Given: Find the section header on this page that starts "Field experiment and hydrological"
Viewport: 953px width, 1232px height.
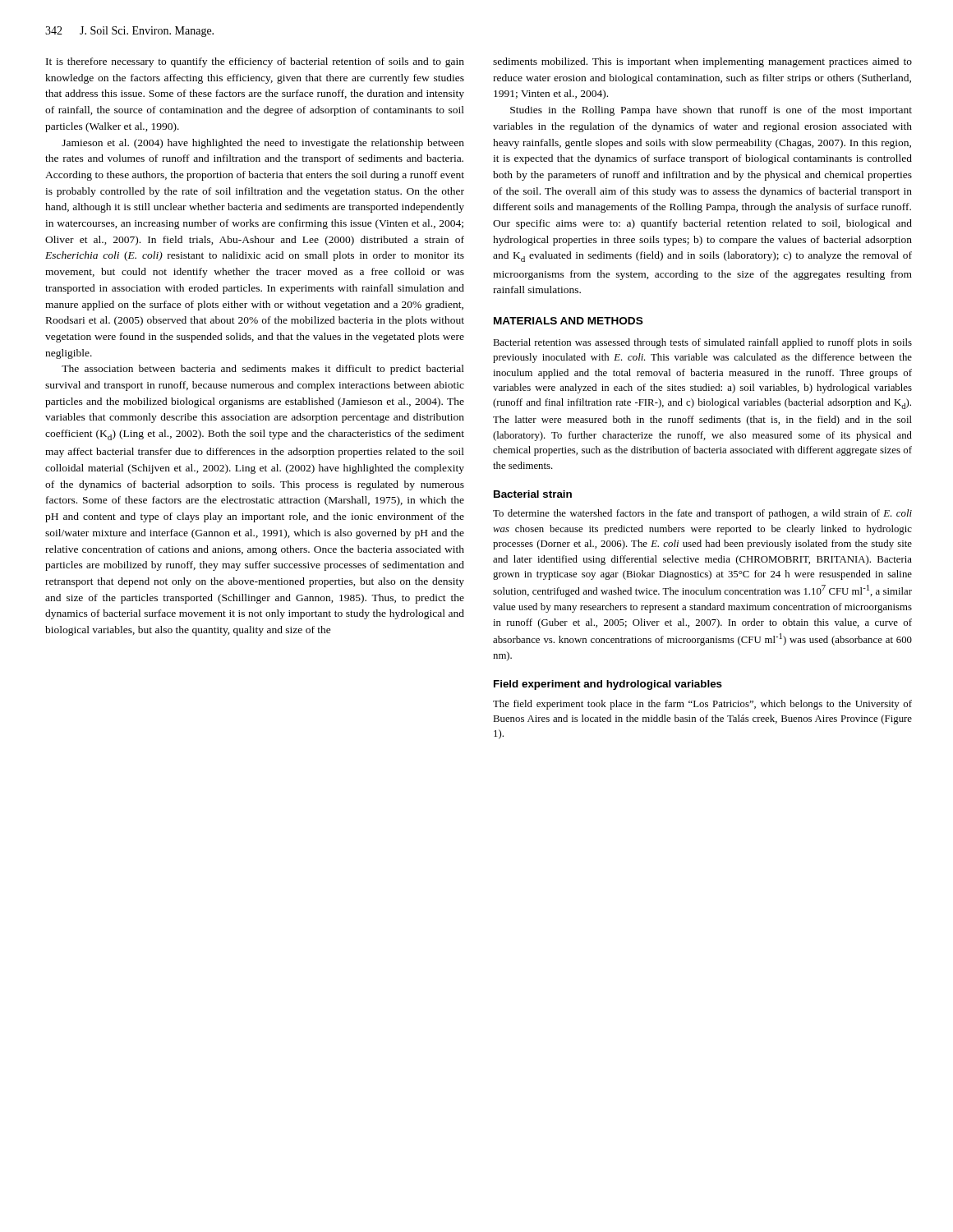Looking at the screenshot, I should 608,684.
